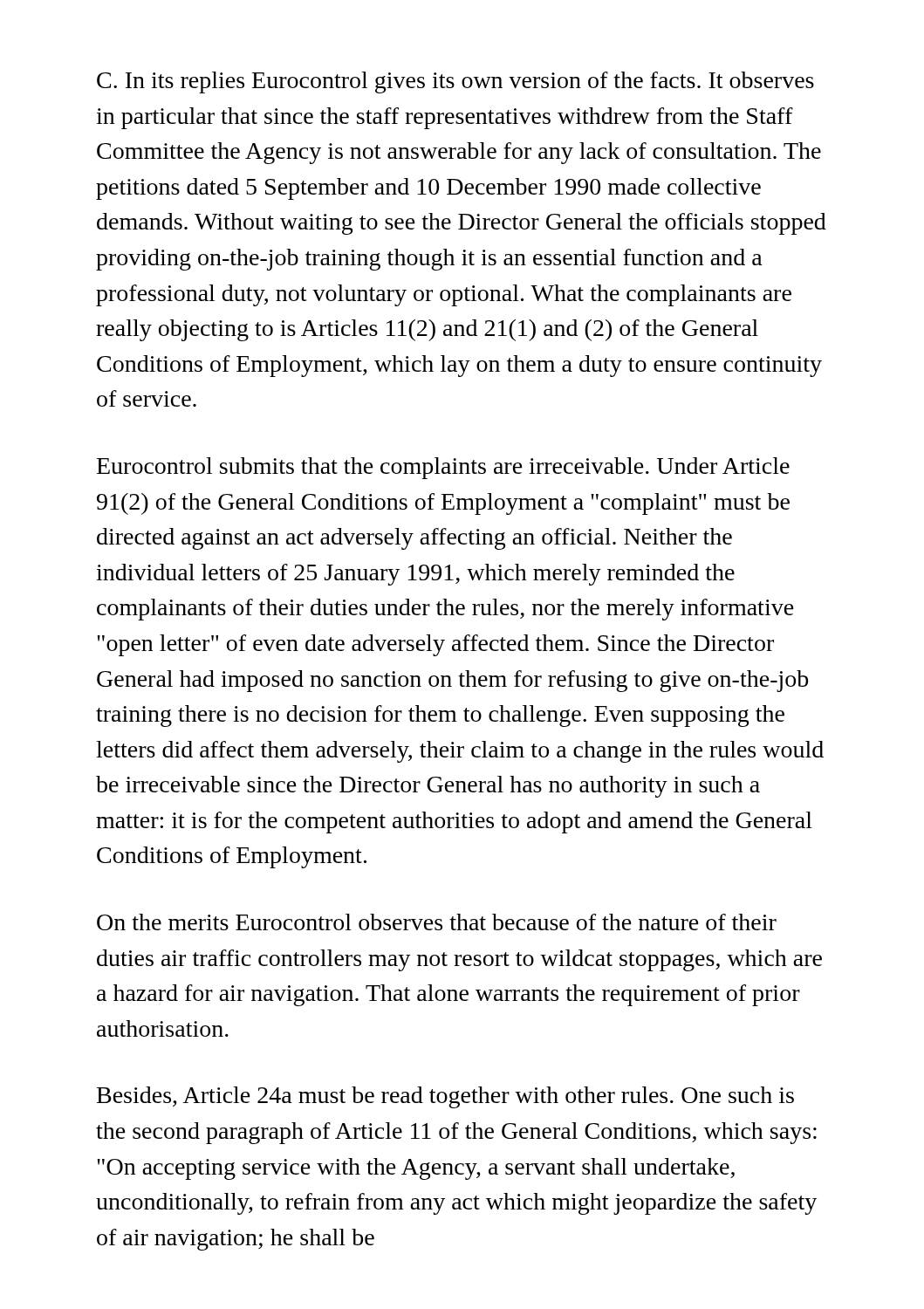The height and width of the screenshot is (1309, 924).
Task: Point to the text block starting "On the merits"
Action: point(459,975)
